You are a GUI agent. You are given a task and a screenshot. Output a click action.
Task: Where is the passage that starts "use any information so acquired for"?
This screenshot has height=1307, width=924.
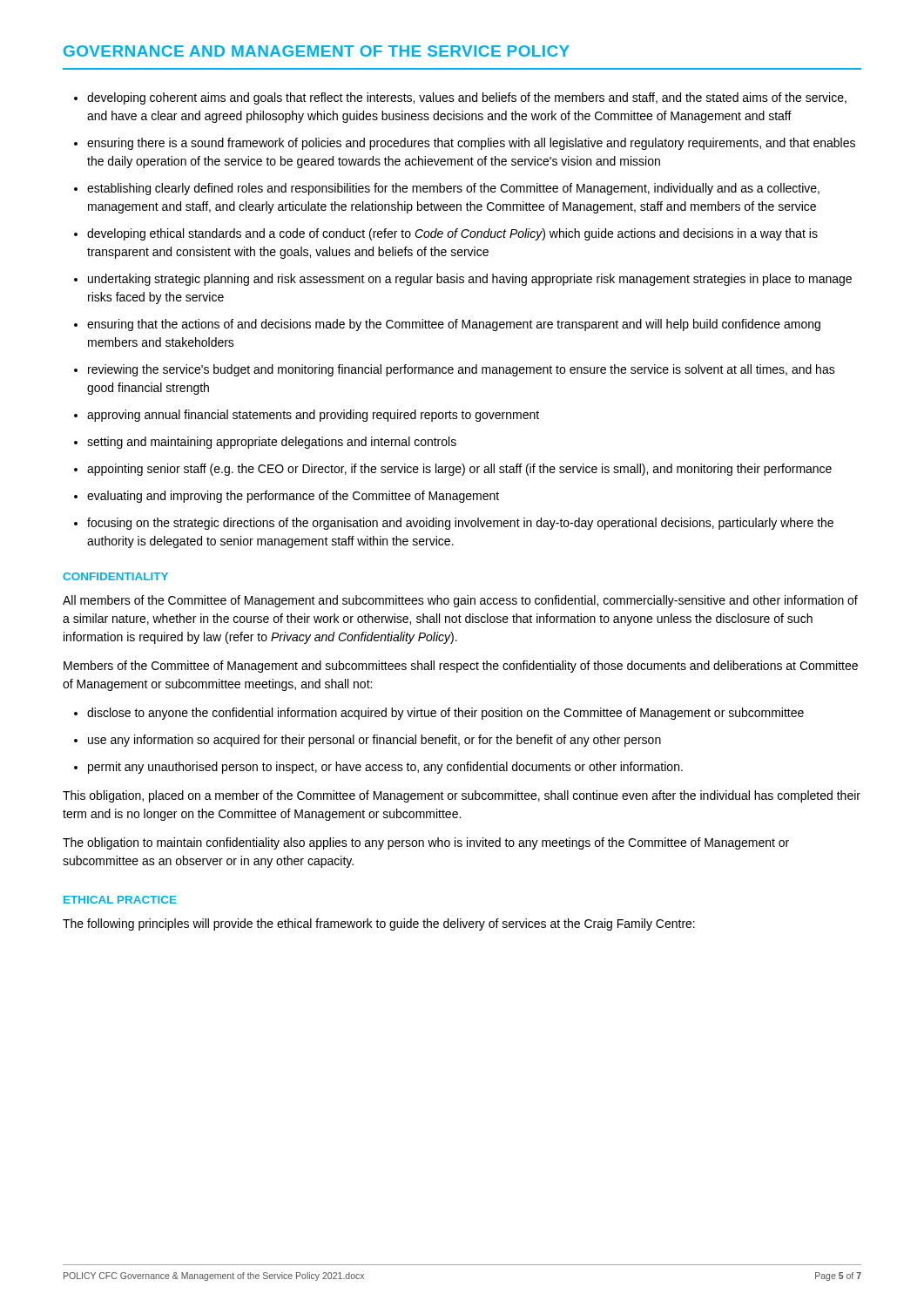[374, 740]
